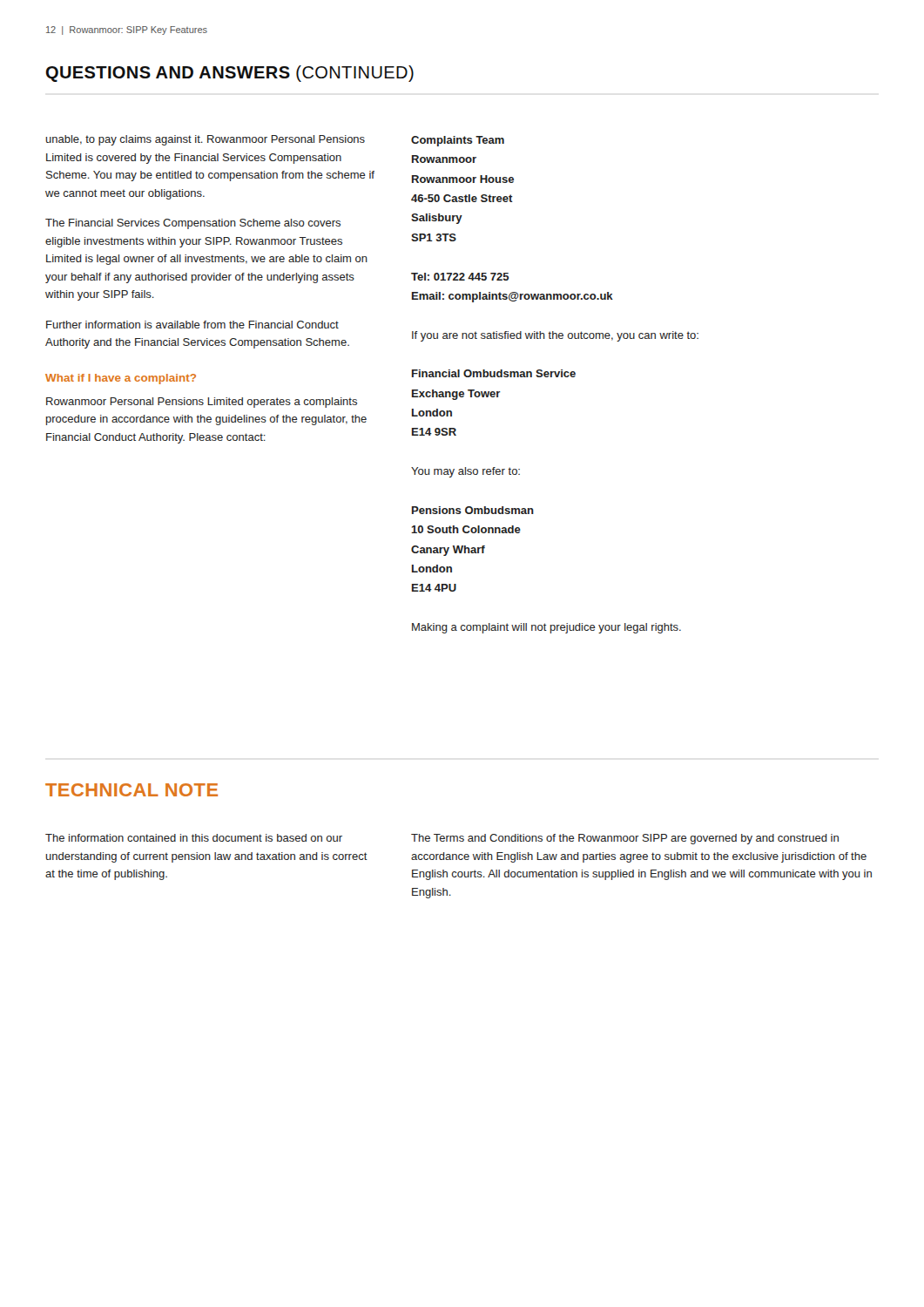Locate the passage starting "Further information is available from"

[x=198, y=333]
